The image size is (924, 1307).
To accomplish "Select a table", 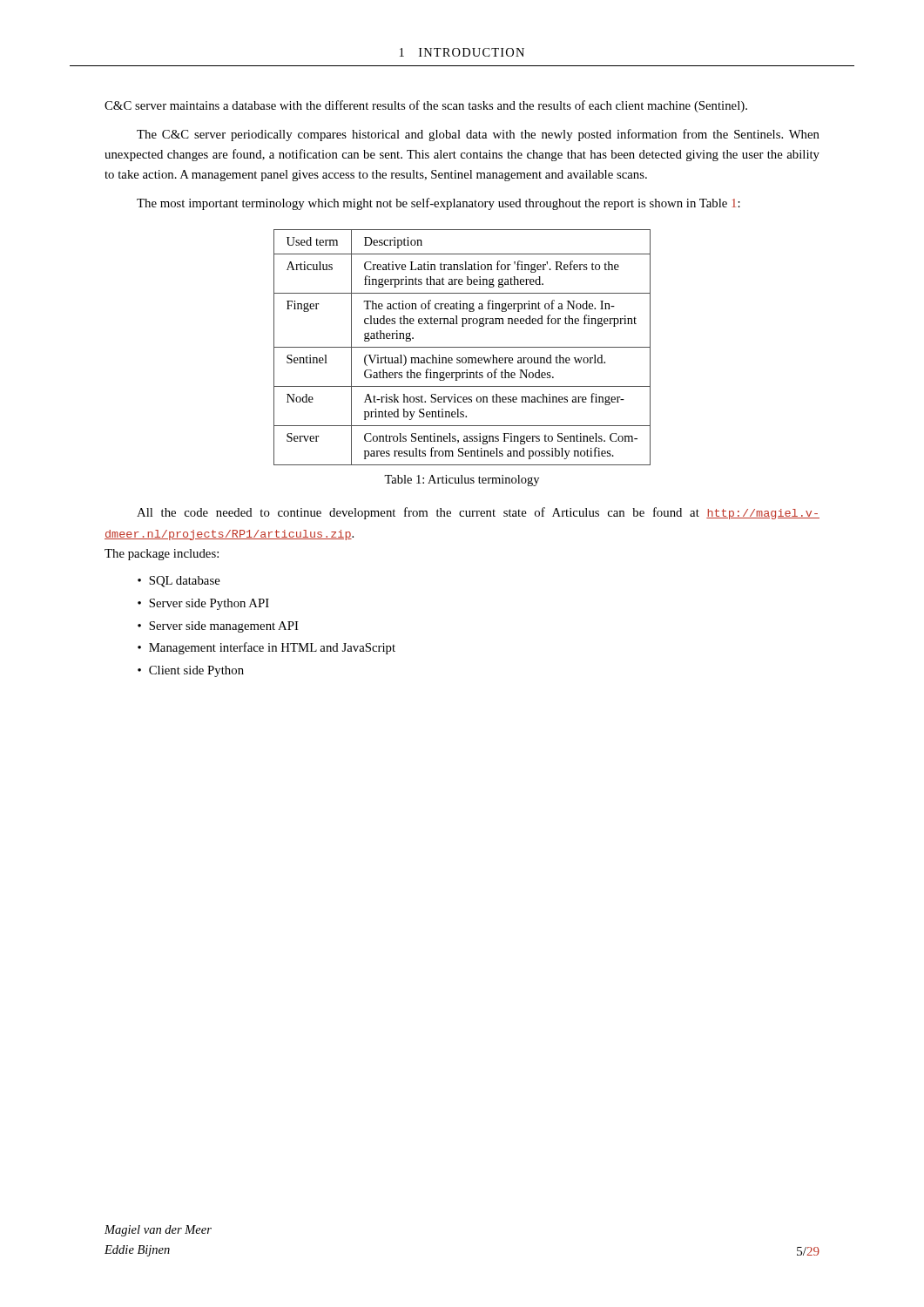I will [462, 347].
